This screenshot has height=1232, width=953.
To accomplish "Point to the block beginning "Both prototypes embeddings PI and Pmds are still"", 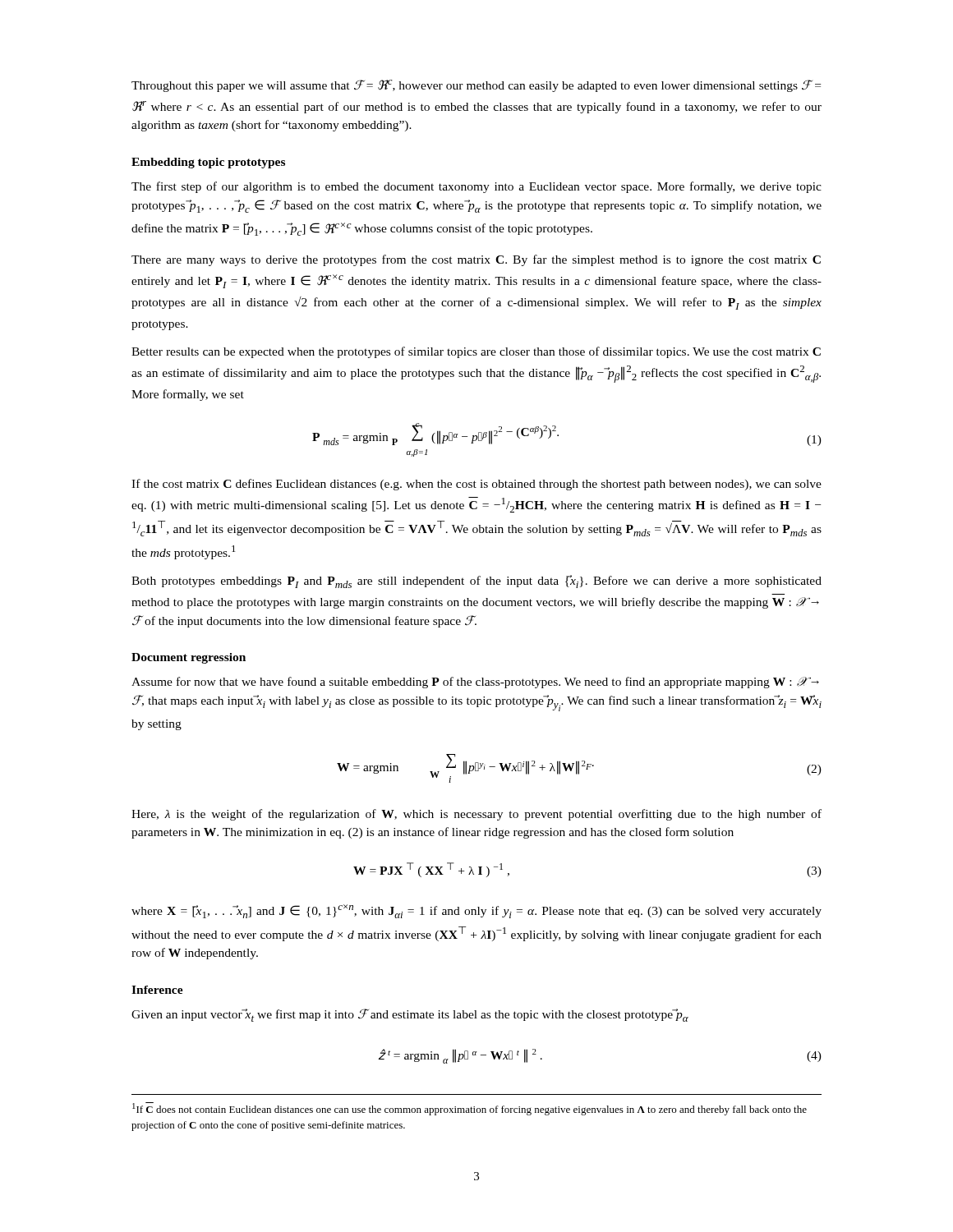I will click(476, 600).
